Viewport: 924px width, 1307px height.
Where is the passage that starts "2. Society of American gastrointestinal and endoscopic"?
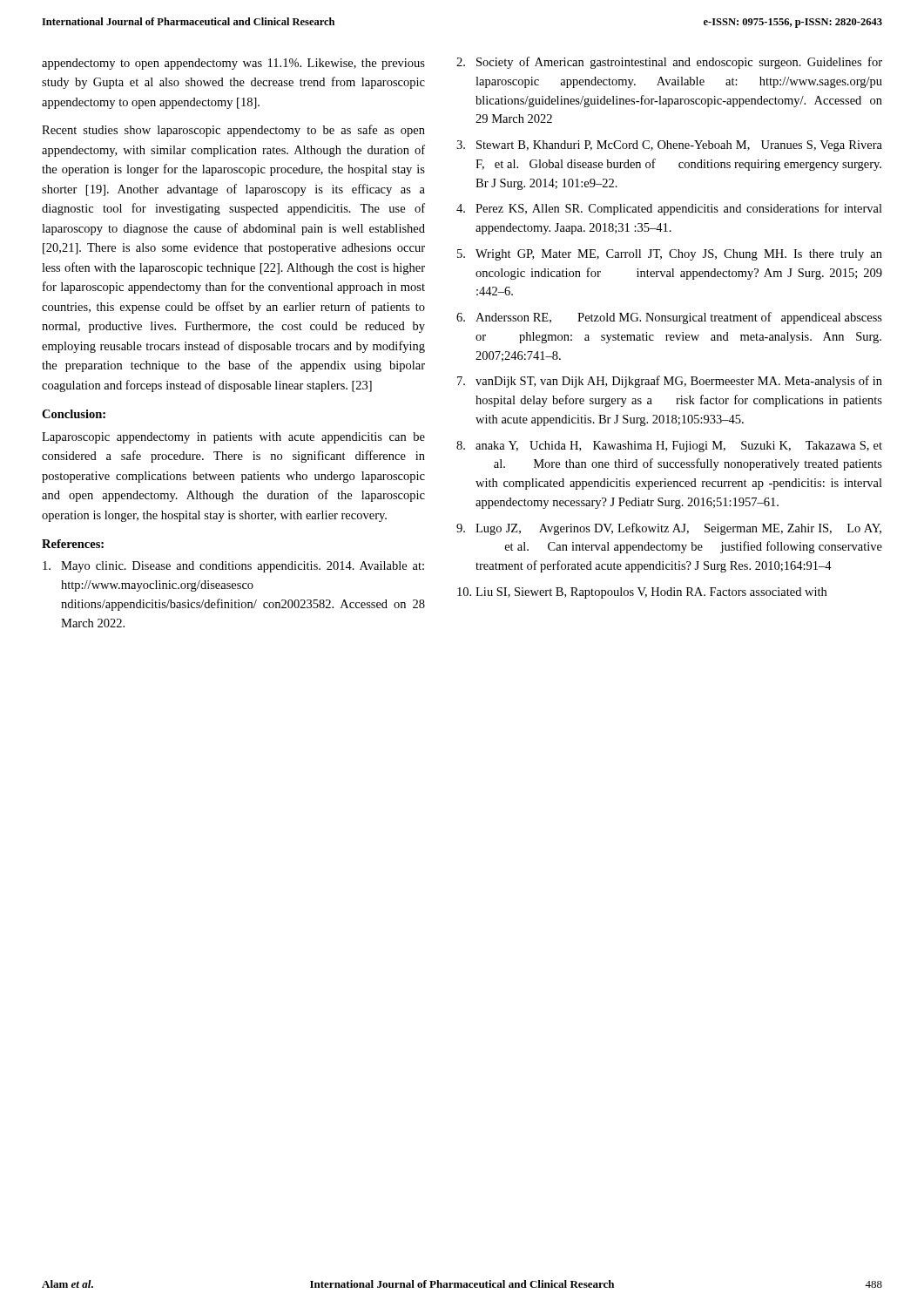(669, 91)
